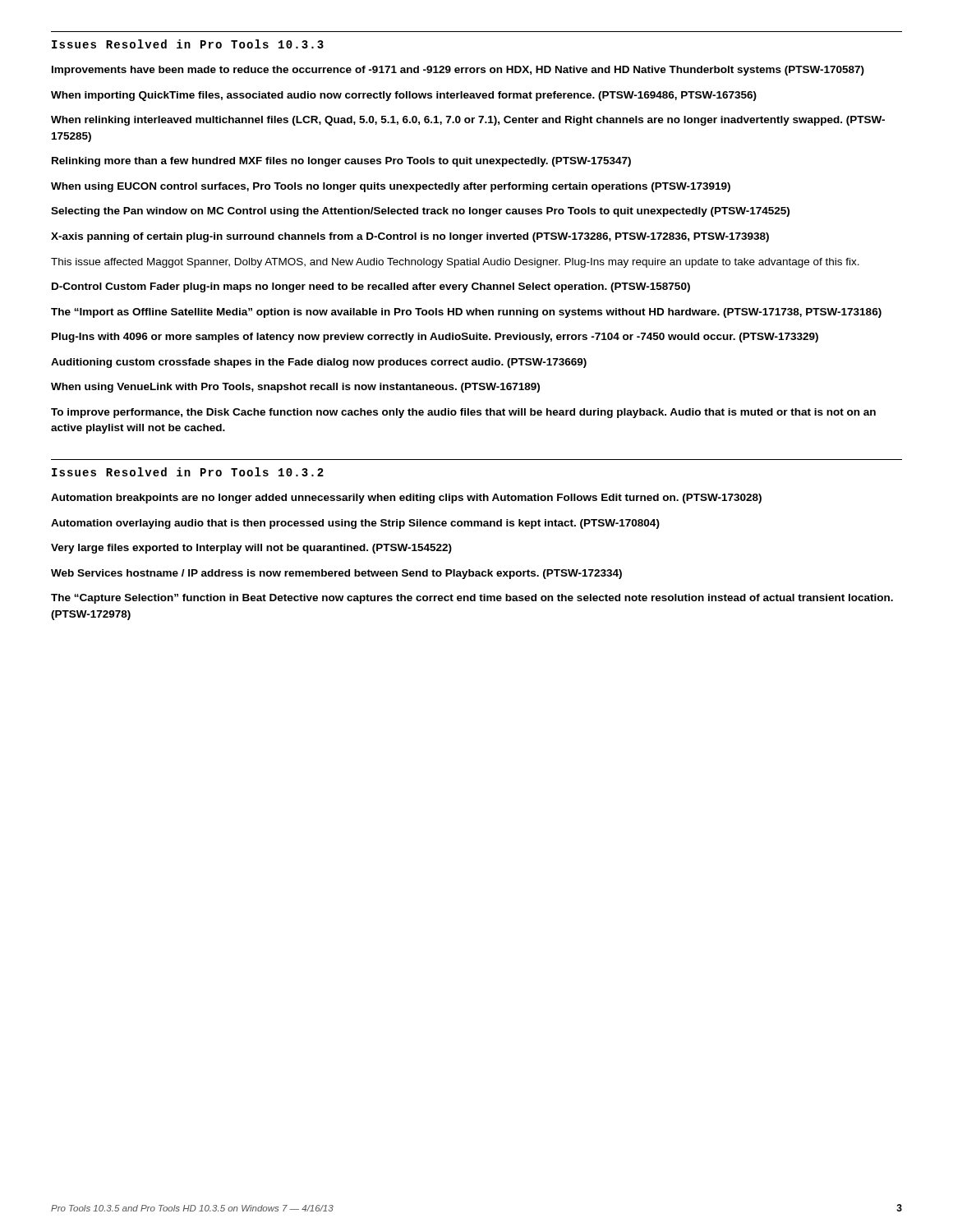Select the text block that reads "To improve performance, the Disk Cache function now"
The width and height of the screenshot is (953, 1232).
(x=463, y=420)
